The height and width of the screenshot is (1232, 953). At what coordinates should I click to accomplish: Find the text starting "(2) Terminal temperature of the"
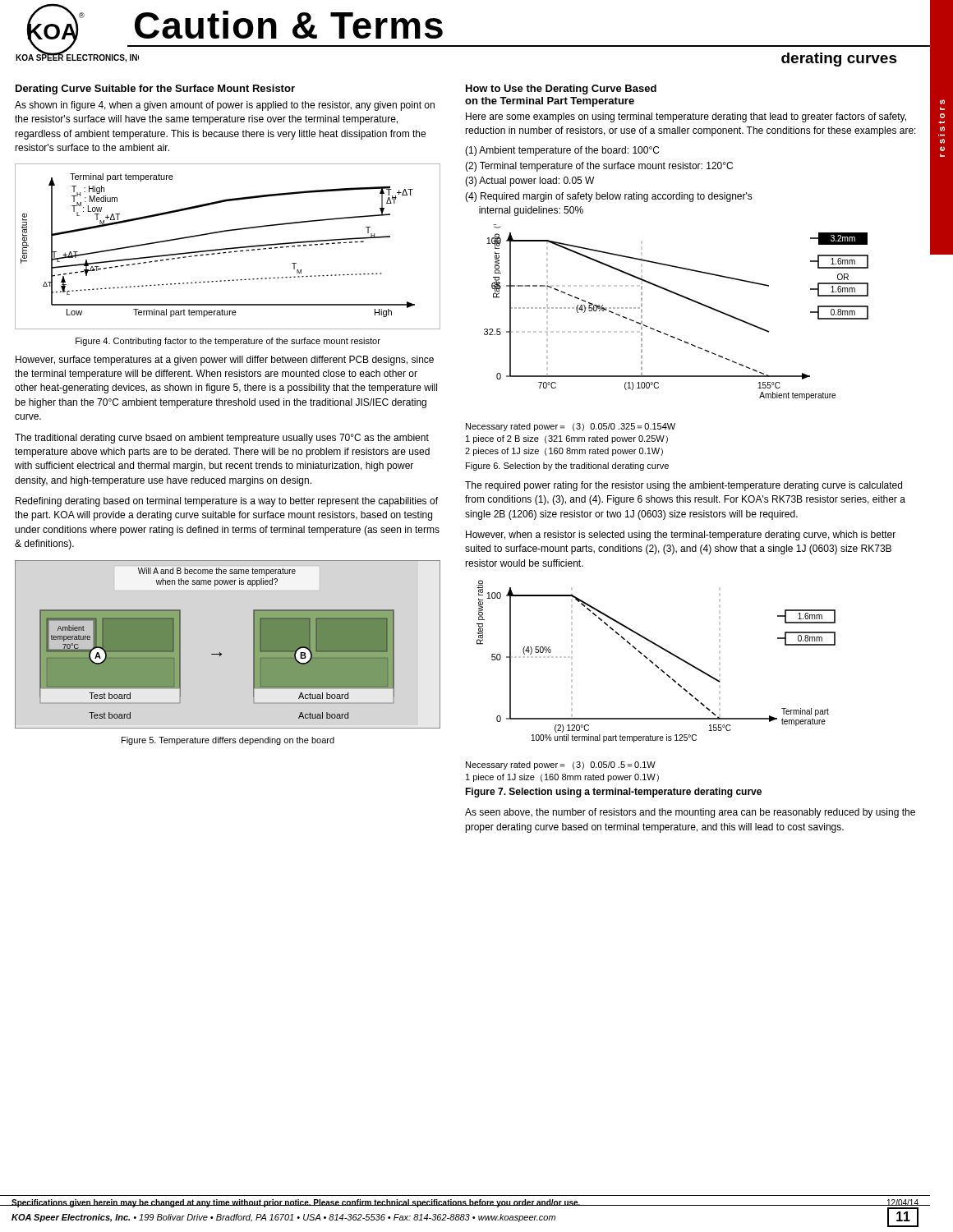(599, 166)
